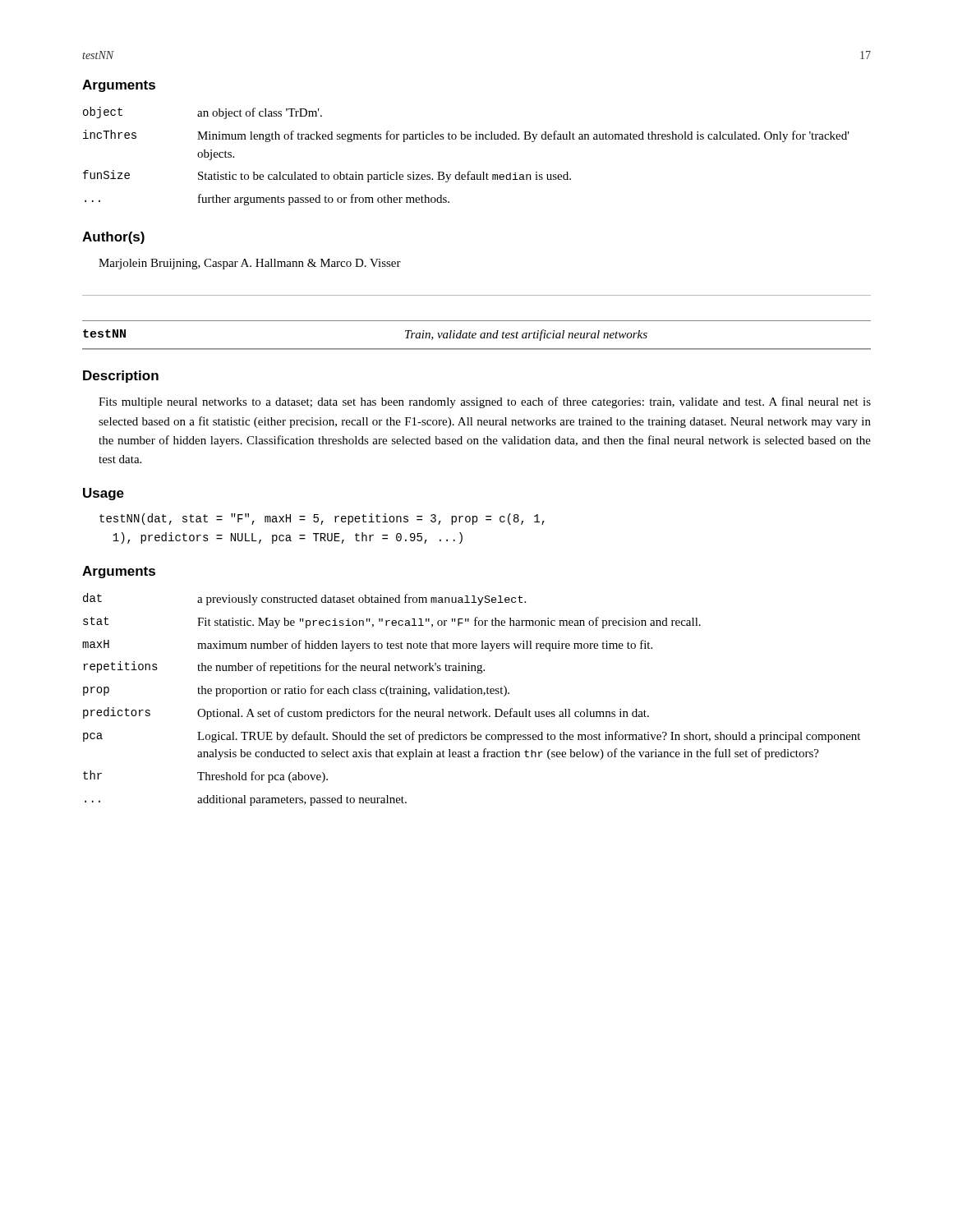
Task: Select the table that reads "Statistic to be calculated to"
Action: [x=476, y=156]
